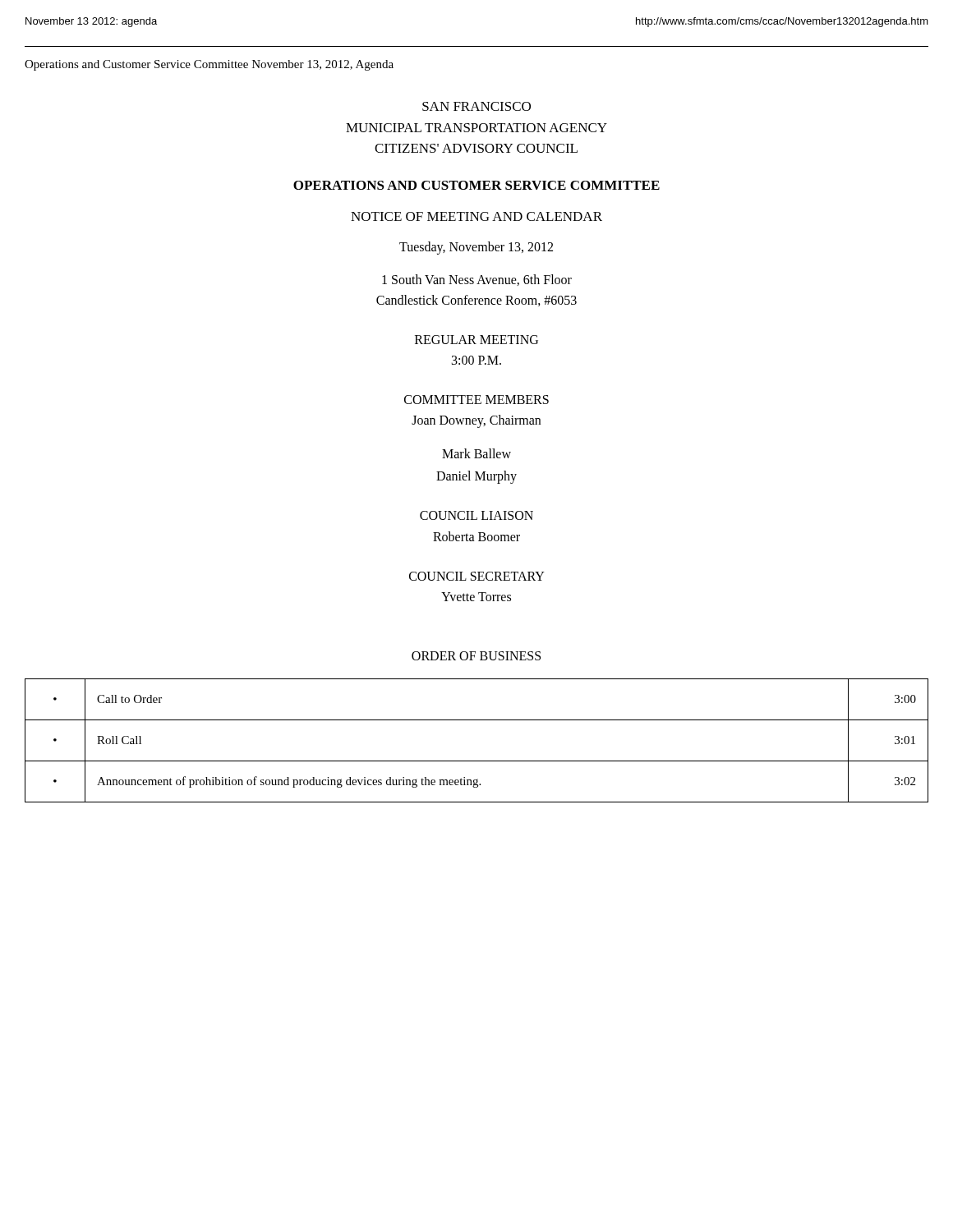The height and width of the screenshot is (1232, 953).
Task: Click the passage that begins "1 South Van Ness"
Action: point(476,290)
